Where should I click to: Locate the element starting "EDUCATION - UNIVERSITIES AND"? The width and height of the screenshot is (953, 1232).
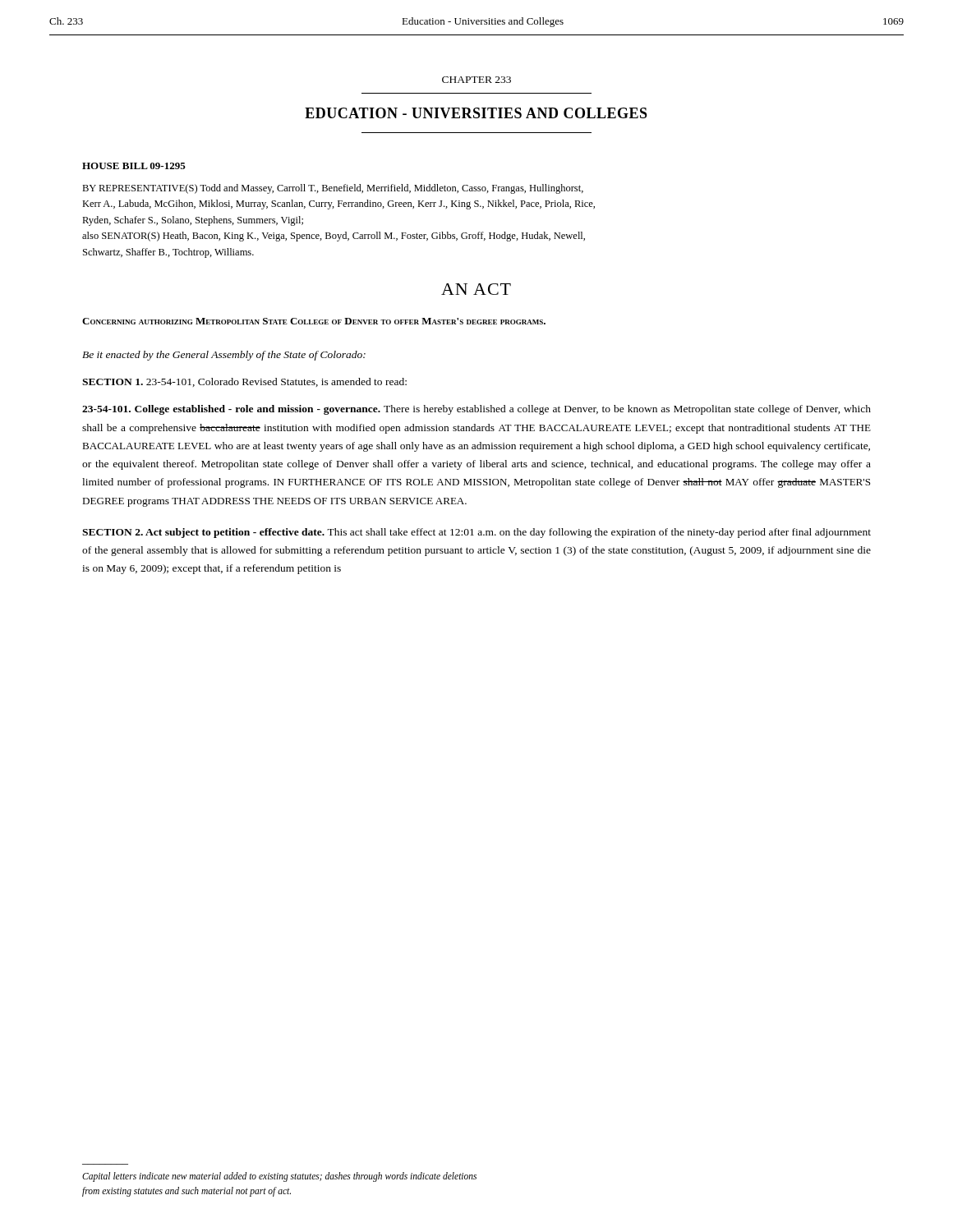coord(476,113)
